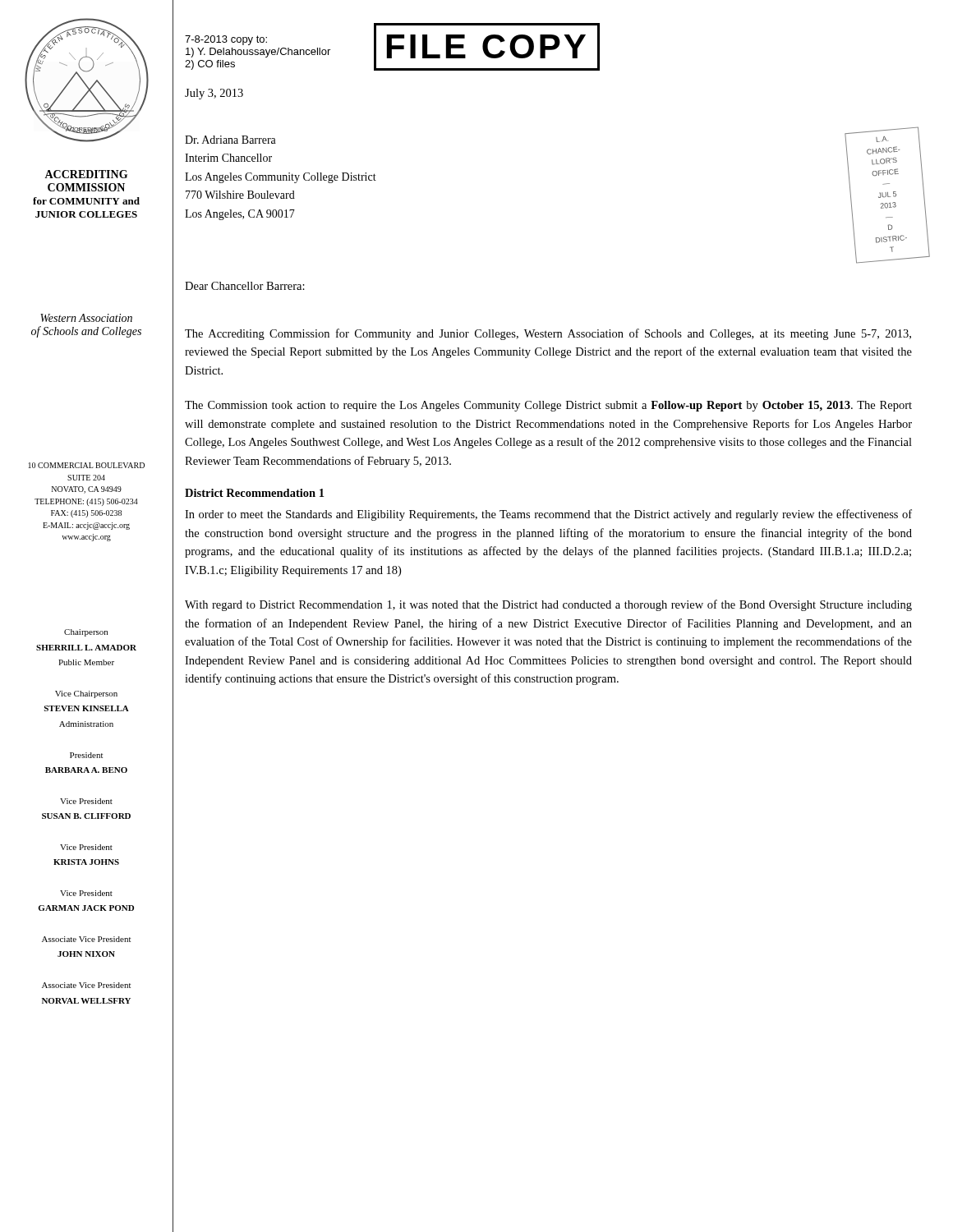953x1232 pixels.
Task: Navigate to the region starting "The Accrediting Commission"
Action: point(548,352)
